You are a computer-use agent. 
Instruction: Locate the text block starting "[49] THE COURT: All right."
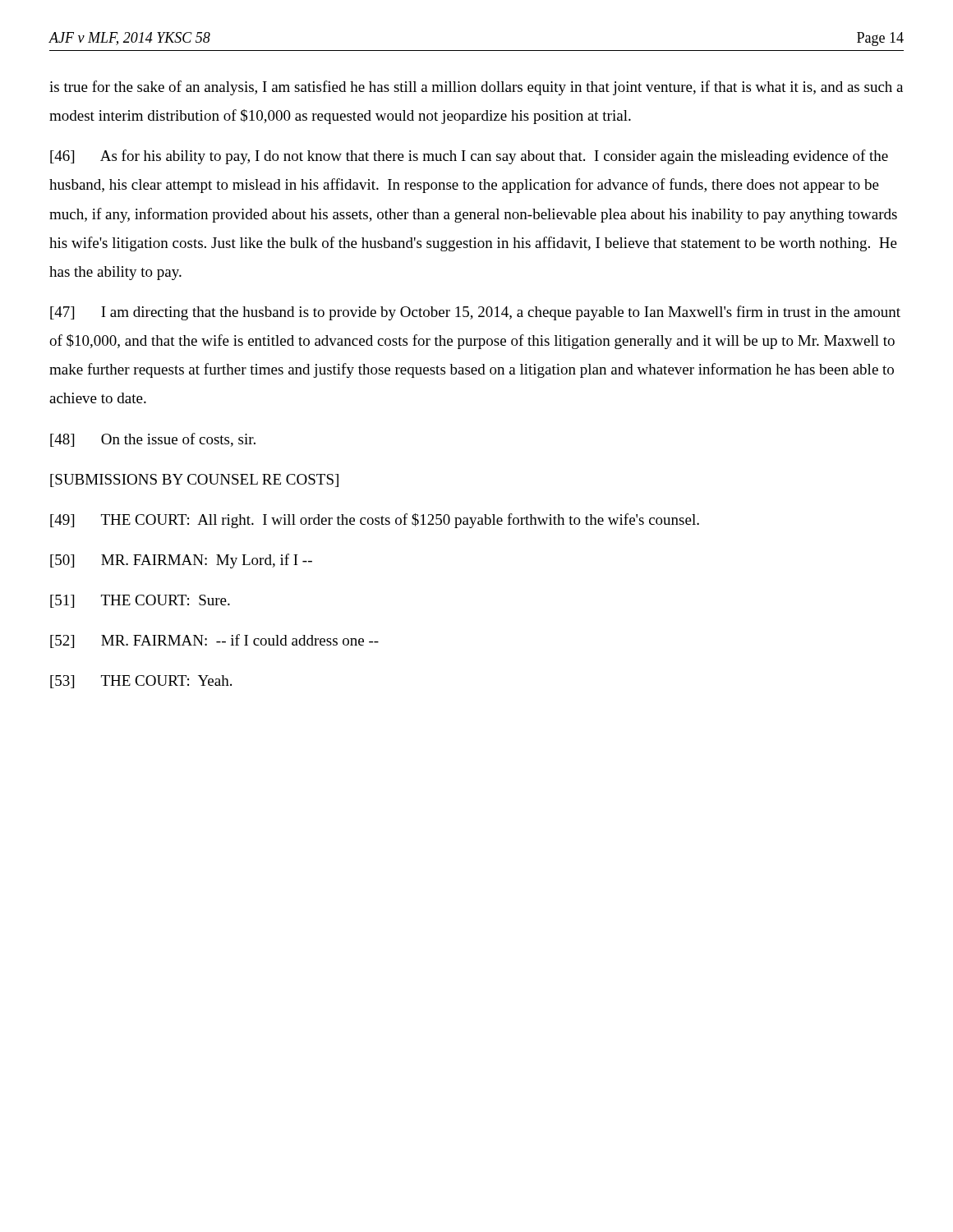[x=375, y=519]
